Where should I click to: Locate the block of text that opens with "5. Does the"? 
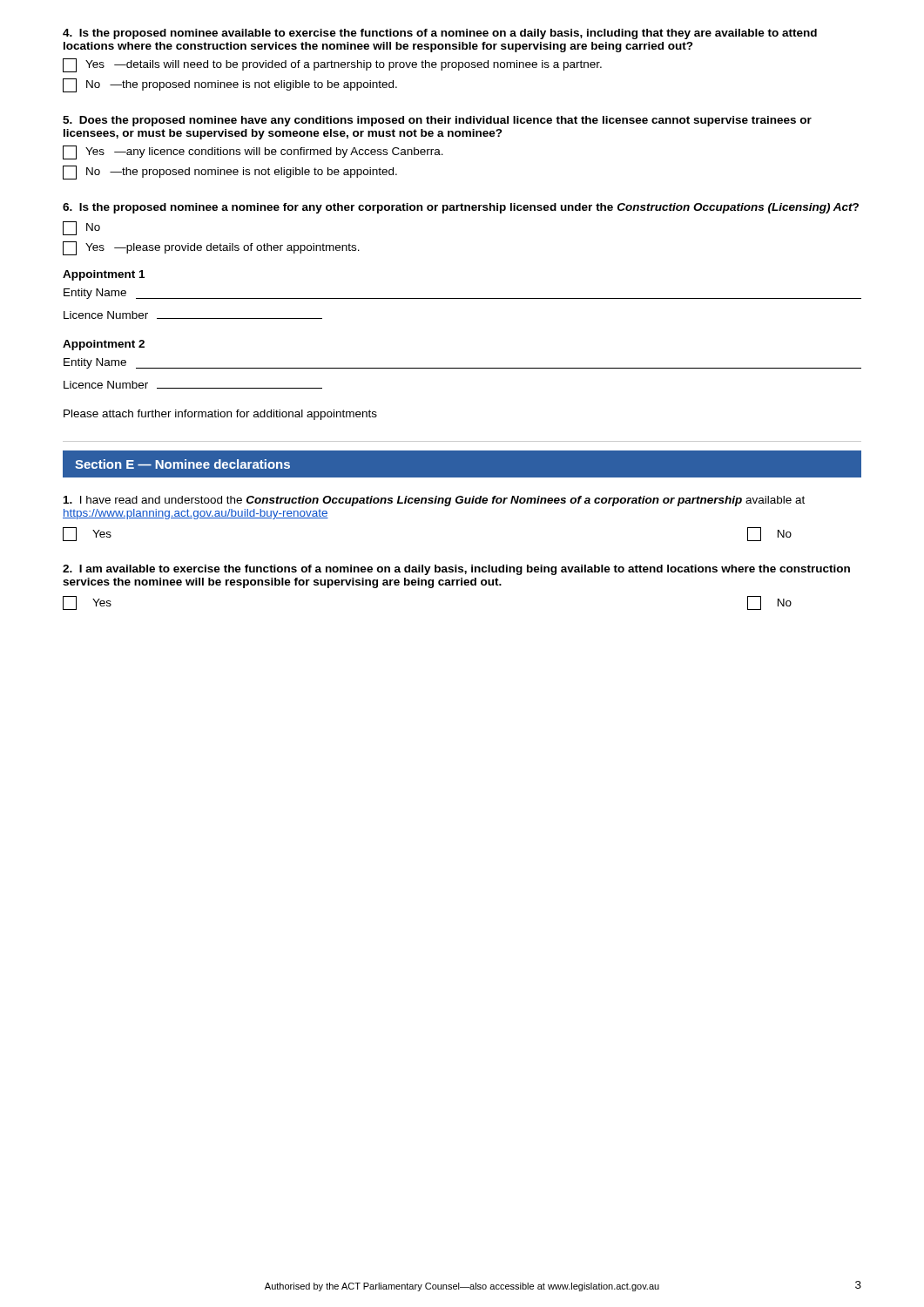[462, 146]
